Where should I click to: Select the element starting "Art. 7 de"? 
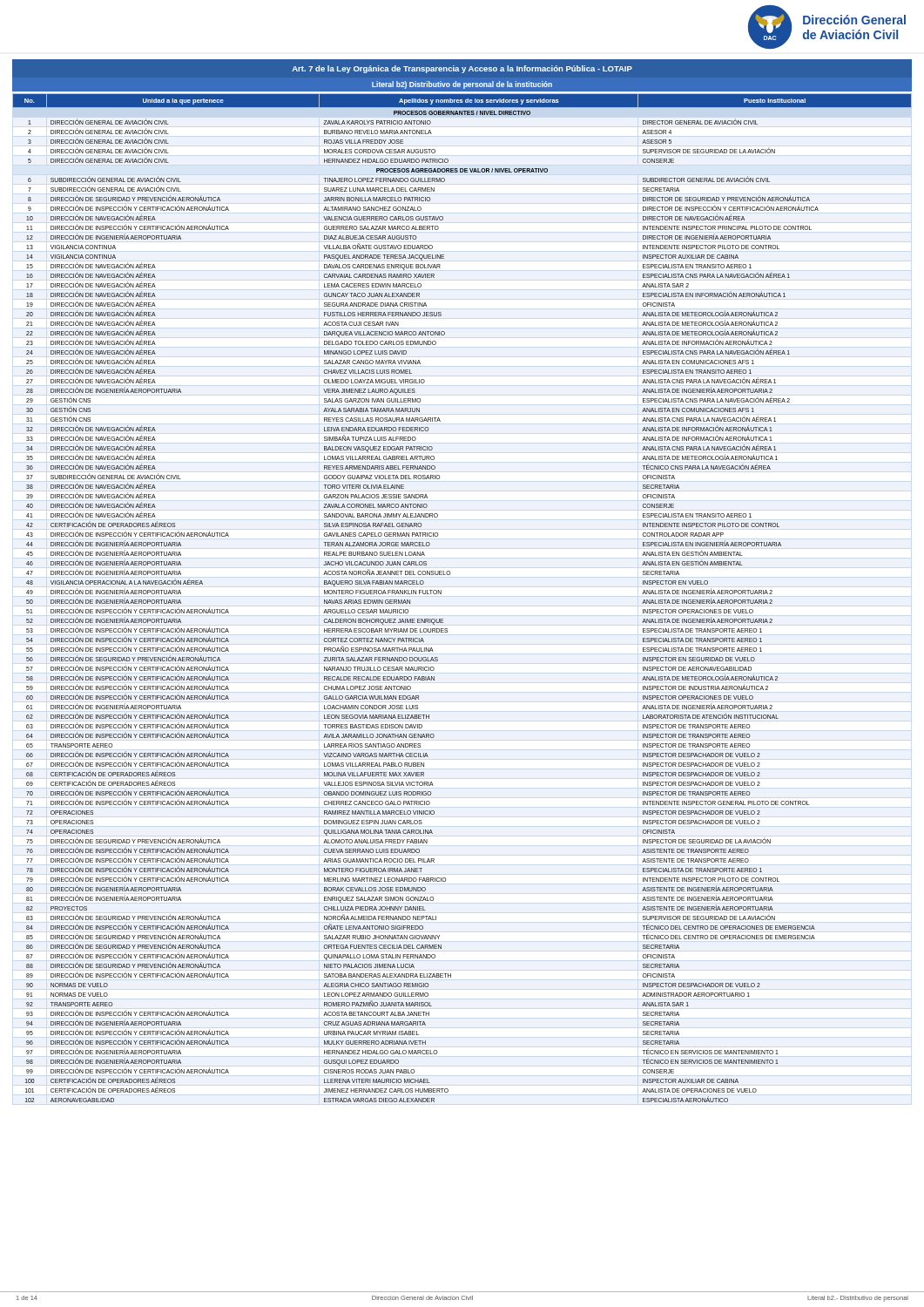tap(462, 68)
